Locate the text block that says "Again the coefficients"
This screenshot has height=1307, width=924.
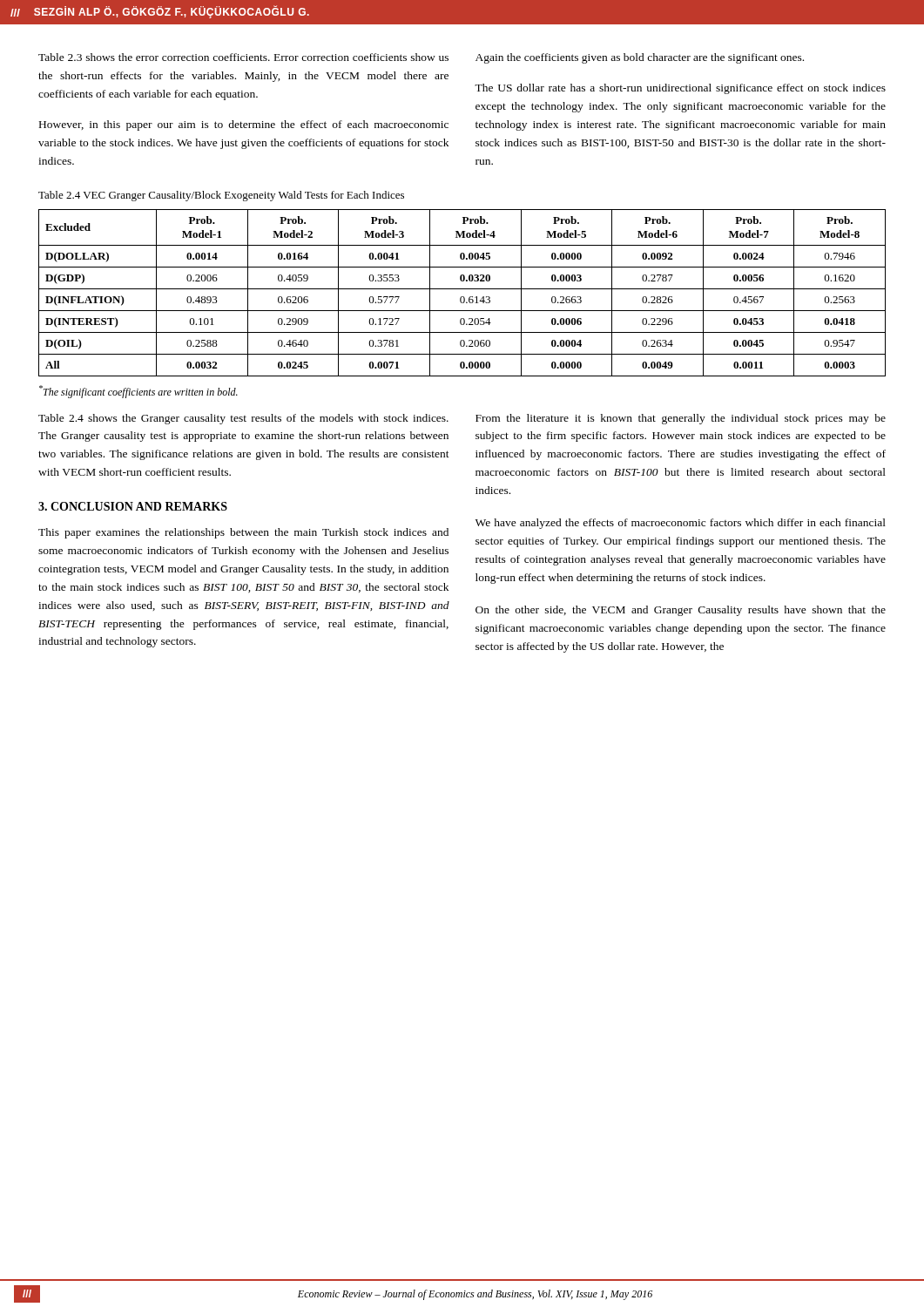pos(680,110)
